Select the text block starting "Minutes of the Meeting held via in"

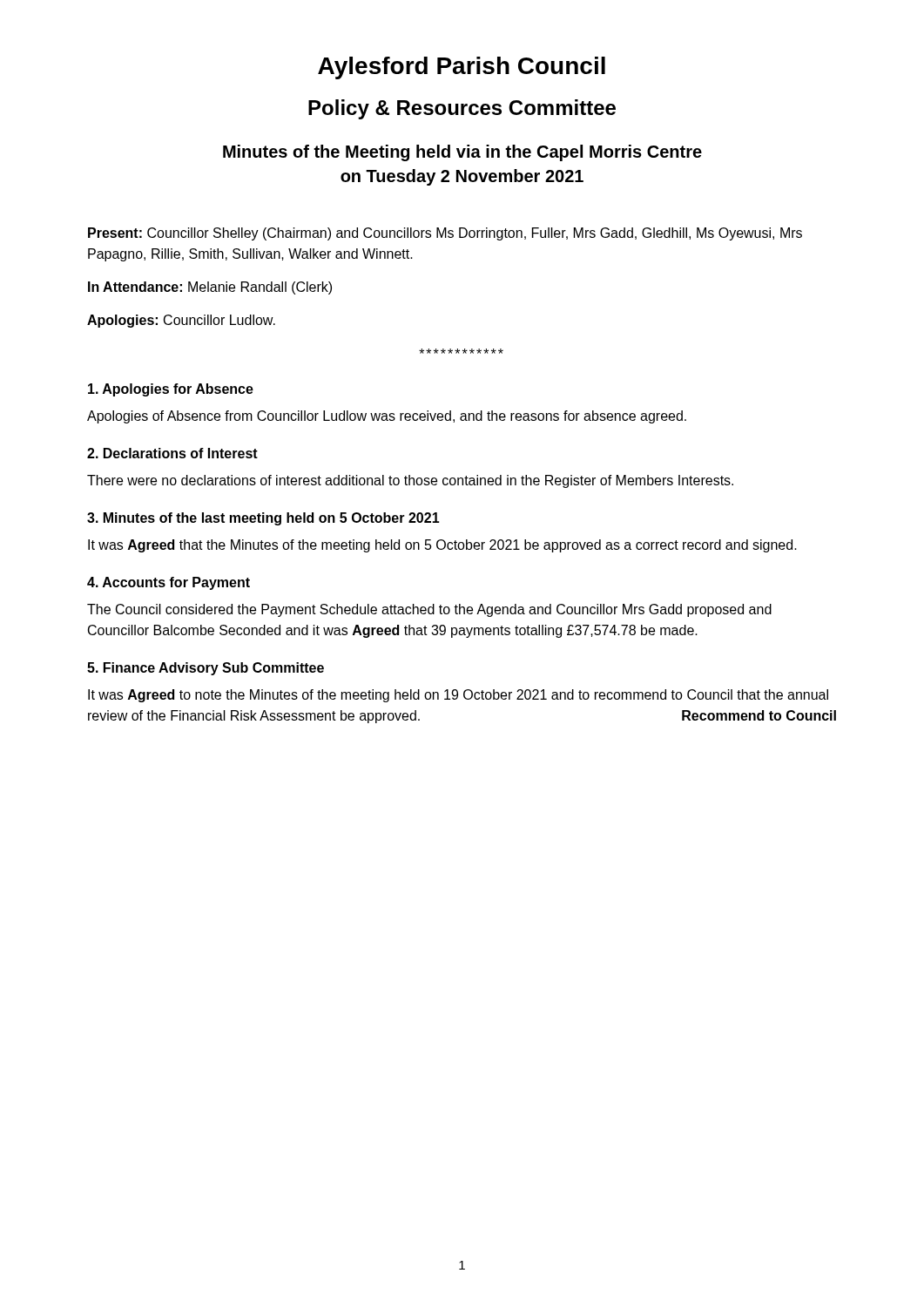tap(462, 164)
